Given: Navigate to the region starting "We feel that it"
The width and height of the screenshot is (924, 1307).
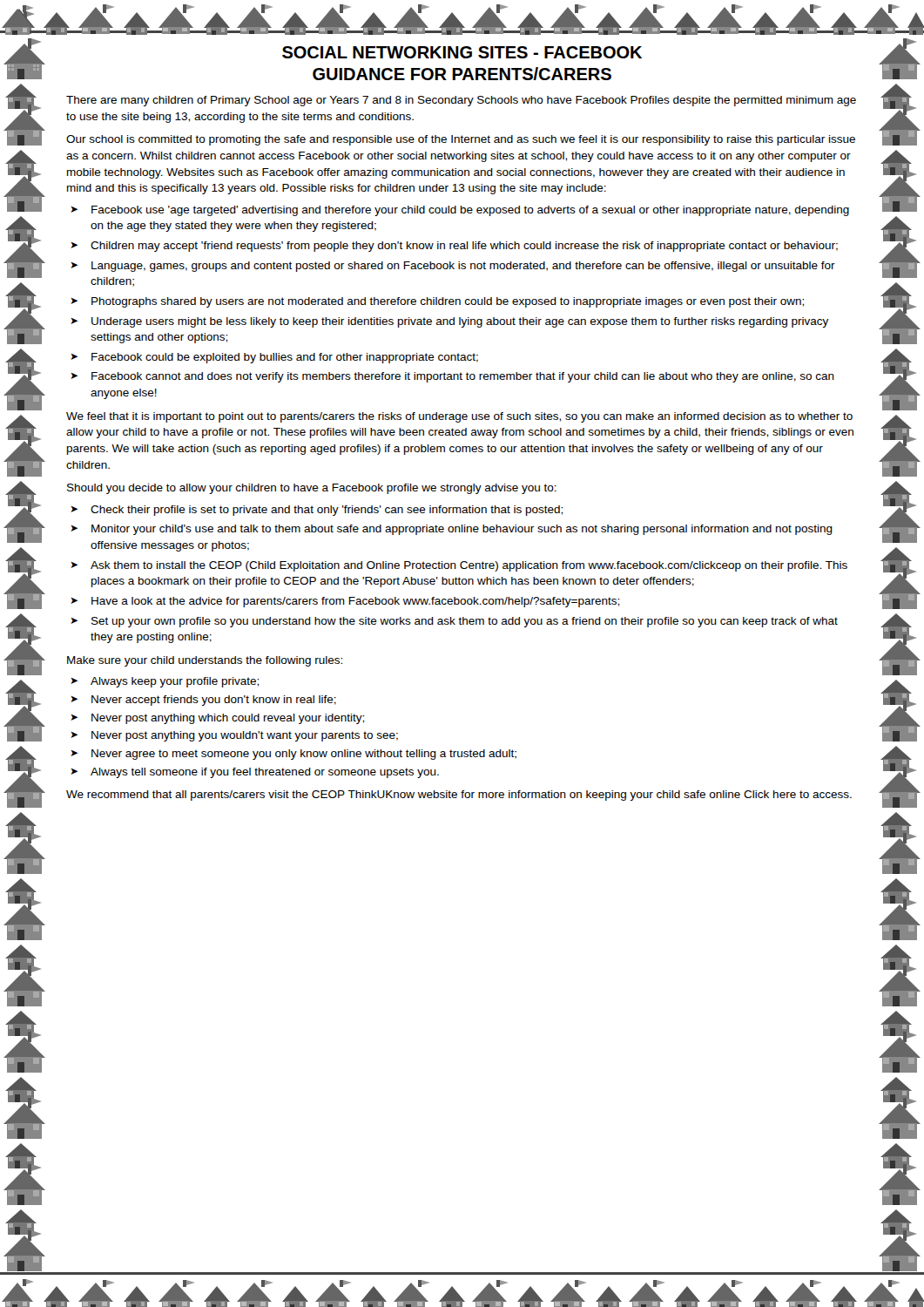Looking at the screenshot, I should coord(460,440).
